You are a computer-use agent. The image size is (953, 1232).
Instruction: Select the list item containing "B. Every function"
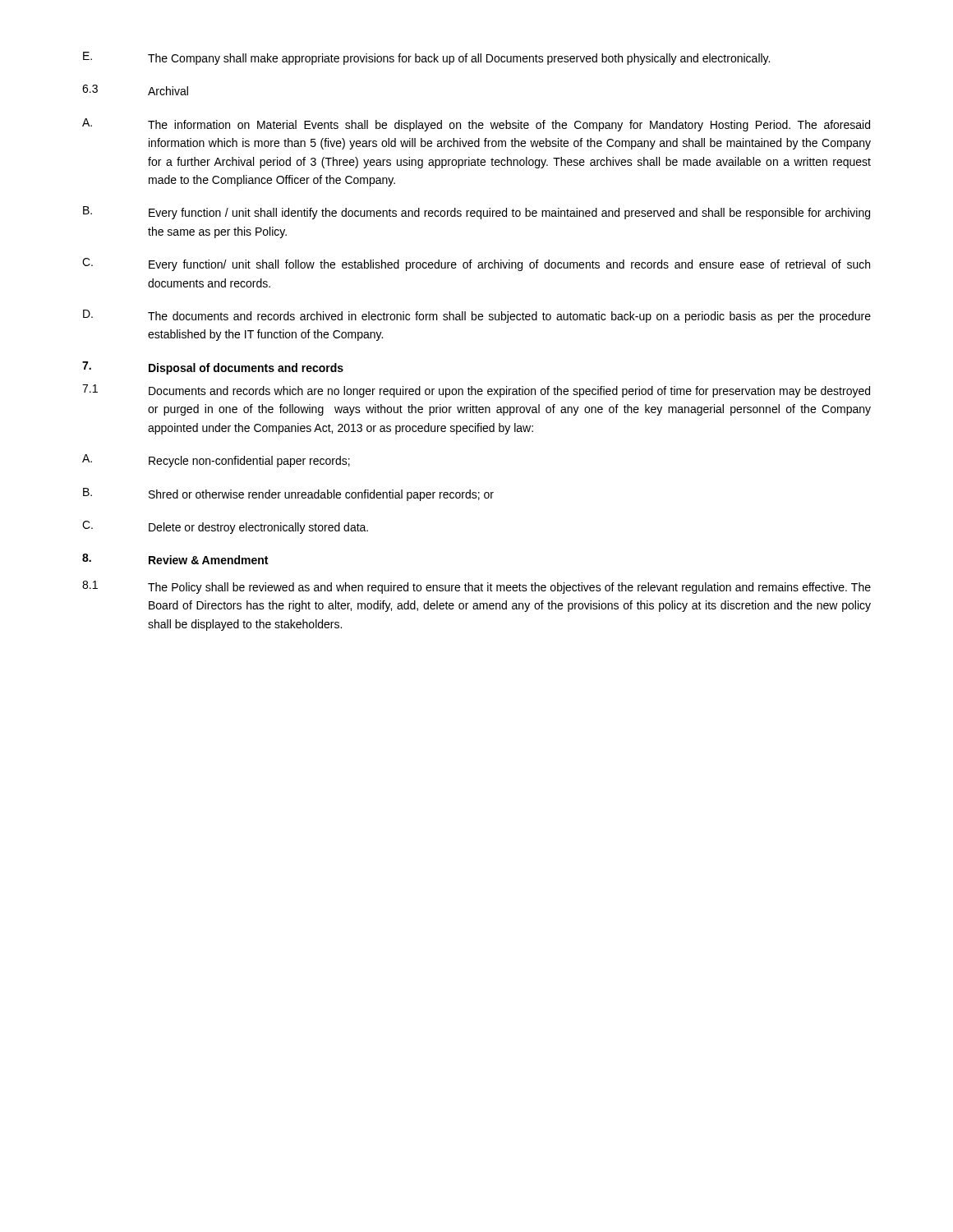pyautogui.click(x=476, y=222)
